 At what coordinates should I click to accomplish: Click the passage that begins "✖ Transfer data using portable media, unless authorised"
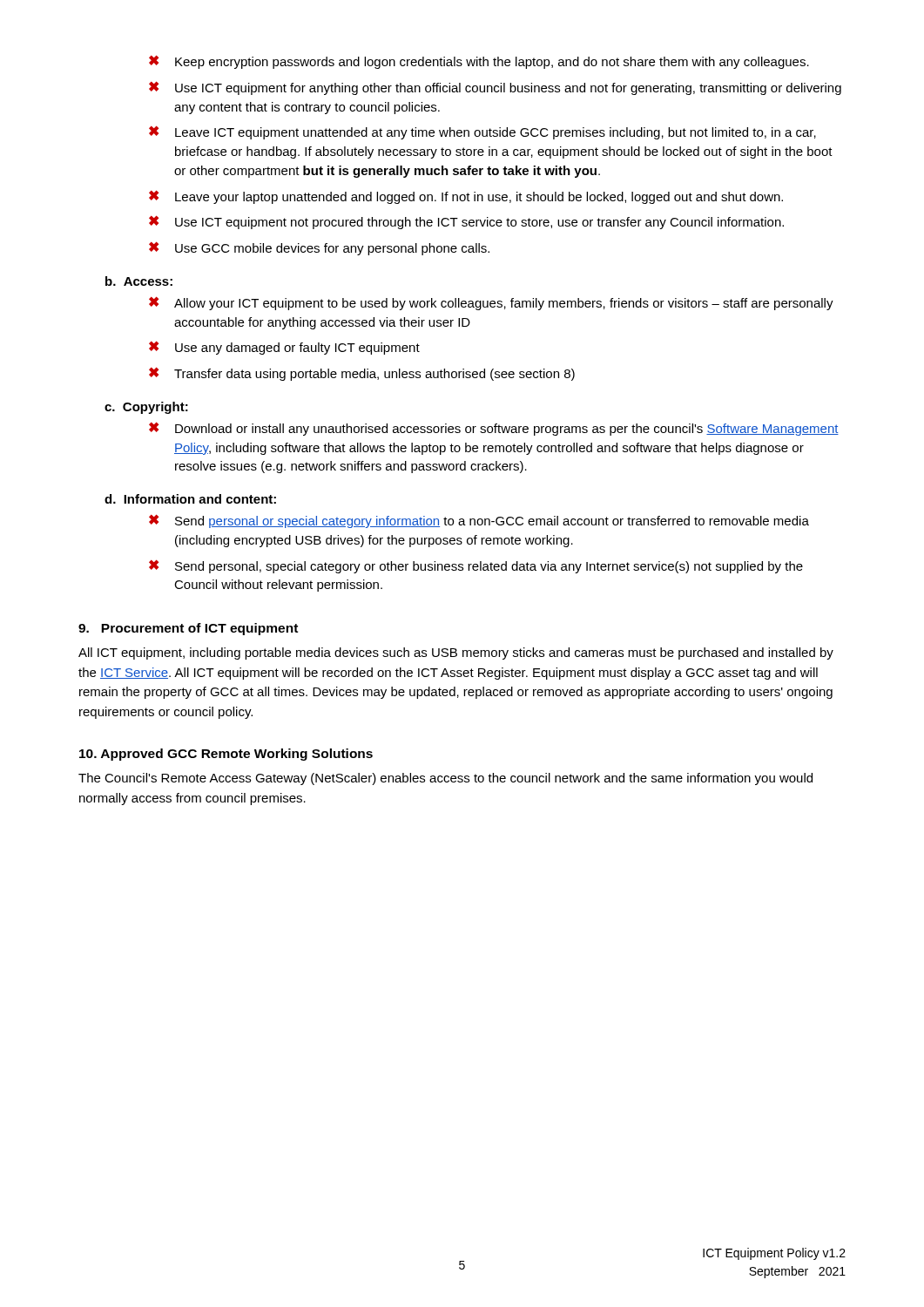pos(497,374)
